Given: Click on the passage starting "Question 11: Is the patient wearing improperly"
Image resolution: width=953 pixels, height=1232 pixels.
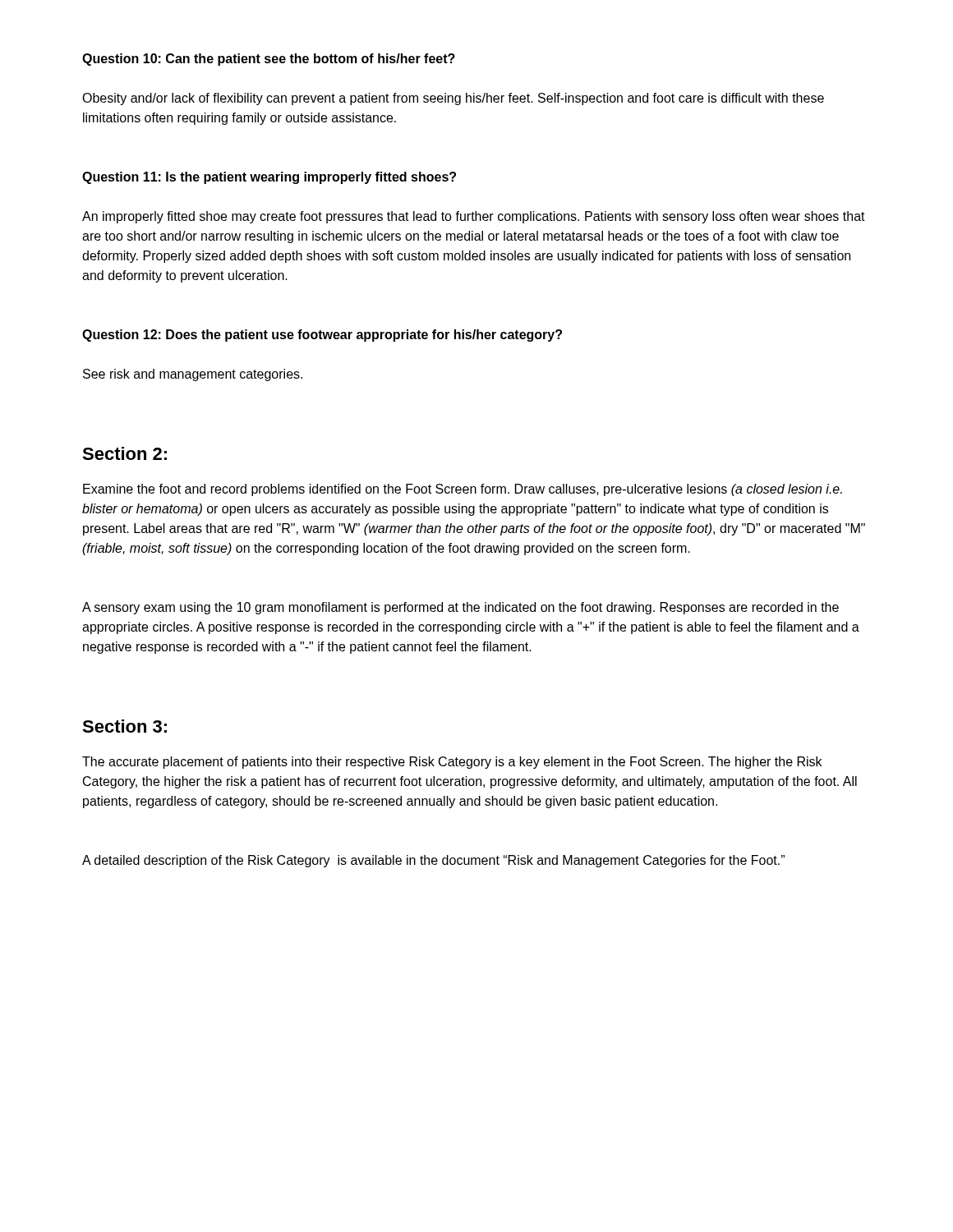Looking at the screenshot, I should (x=269, y=178).
